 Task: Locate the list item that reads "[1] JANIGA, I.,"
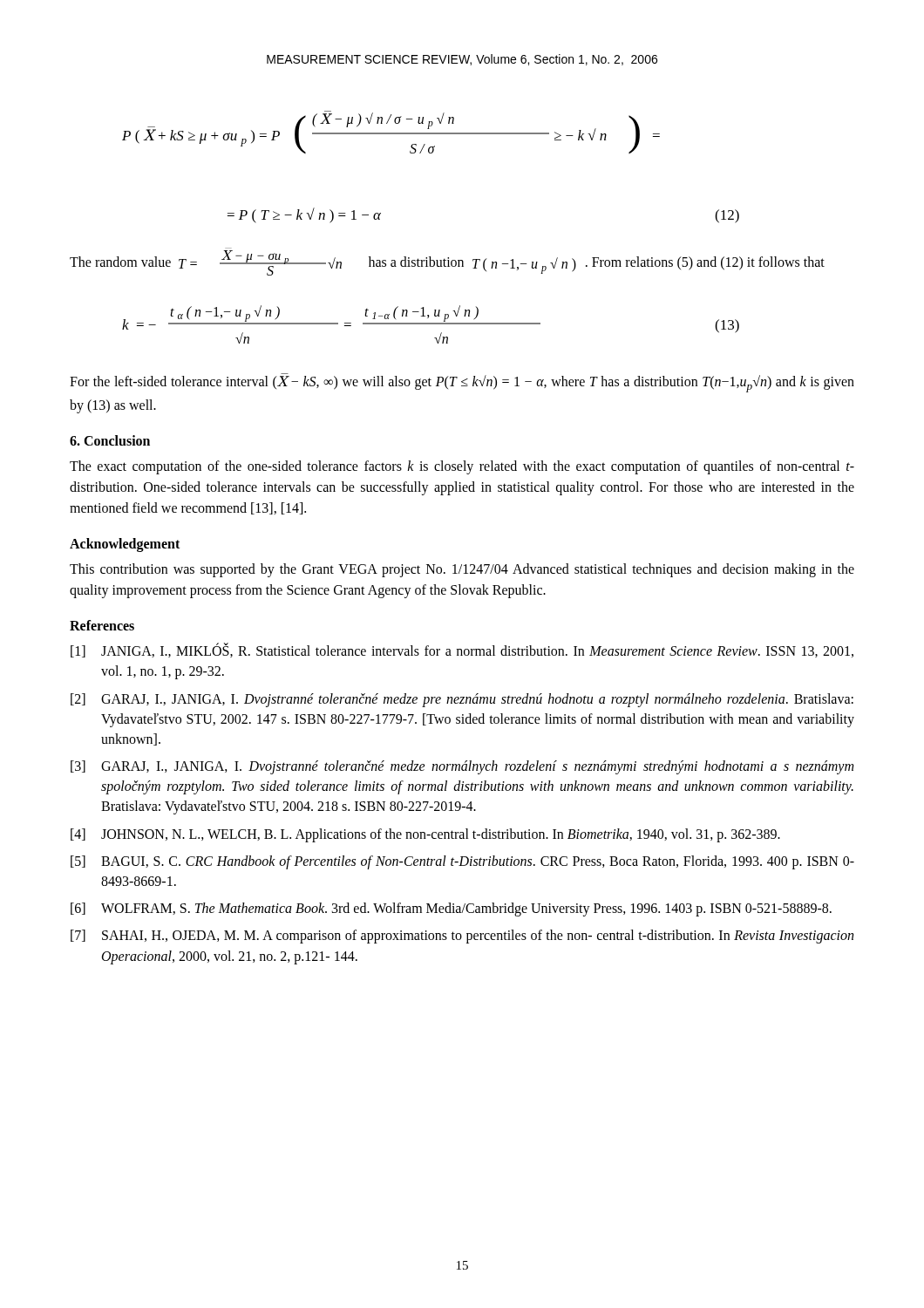click(462, 661)
